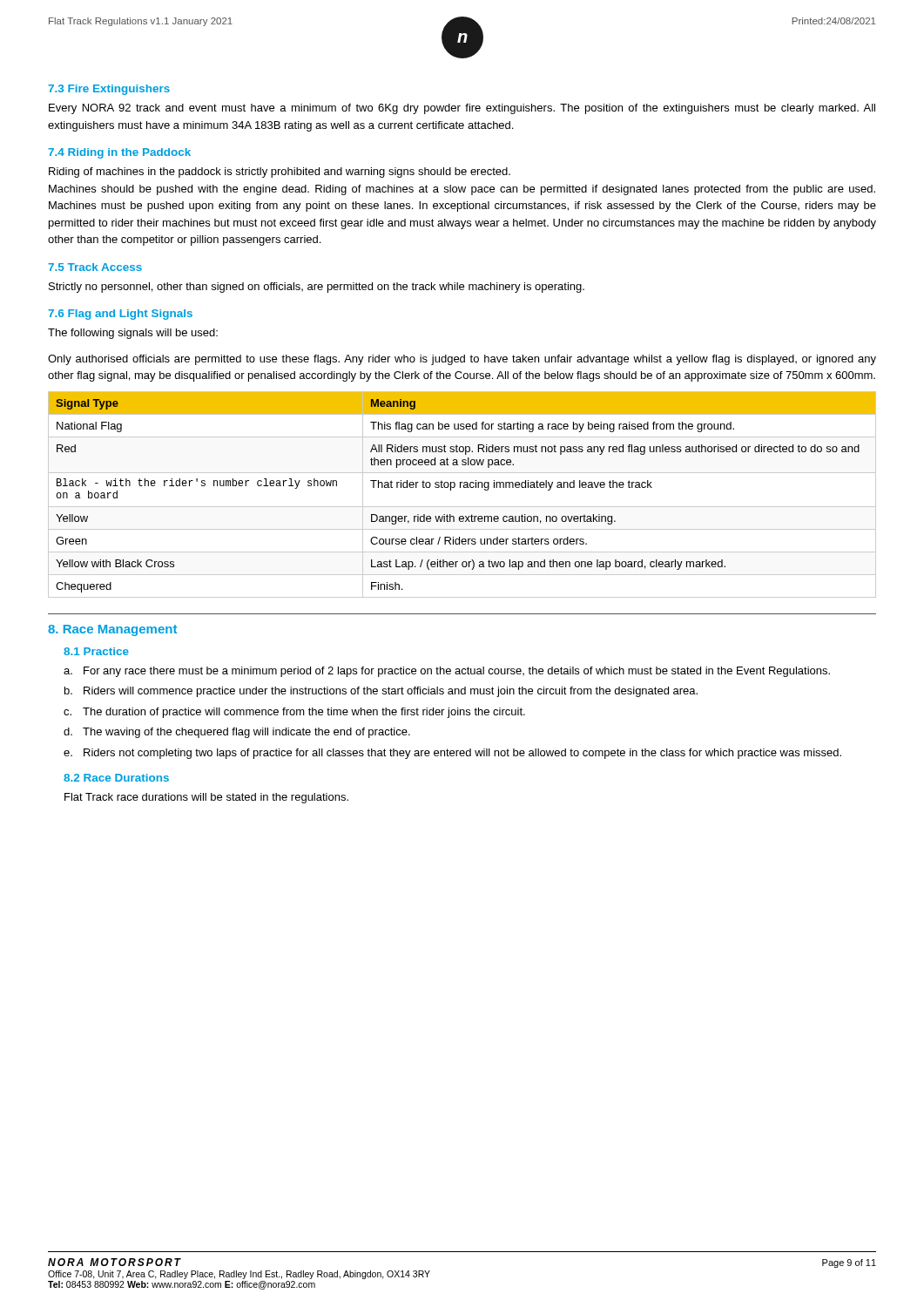Viewport: 924px width, 1307px height.
Task: Click on the passage starting "Flat Track race durations will"
Action: [206, 797]
